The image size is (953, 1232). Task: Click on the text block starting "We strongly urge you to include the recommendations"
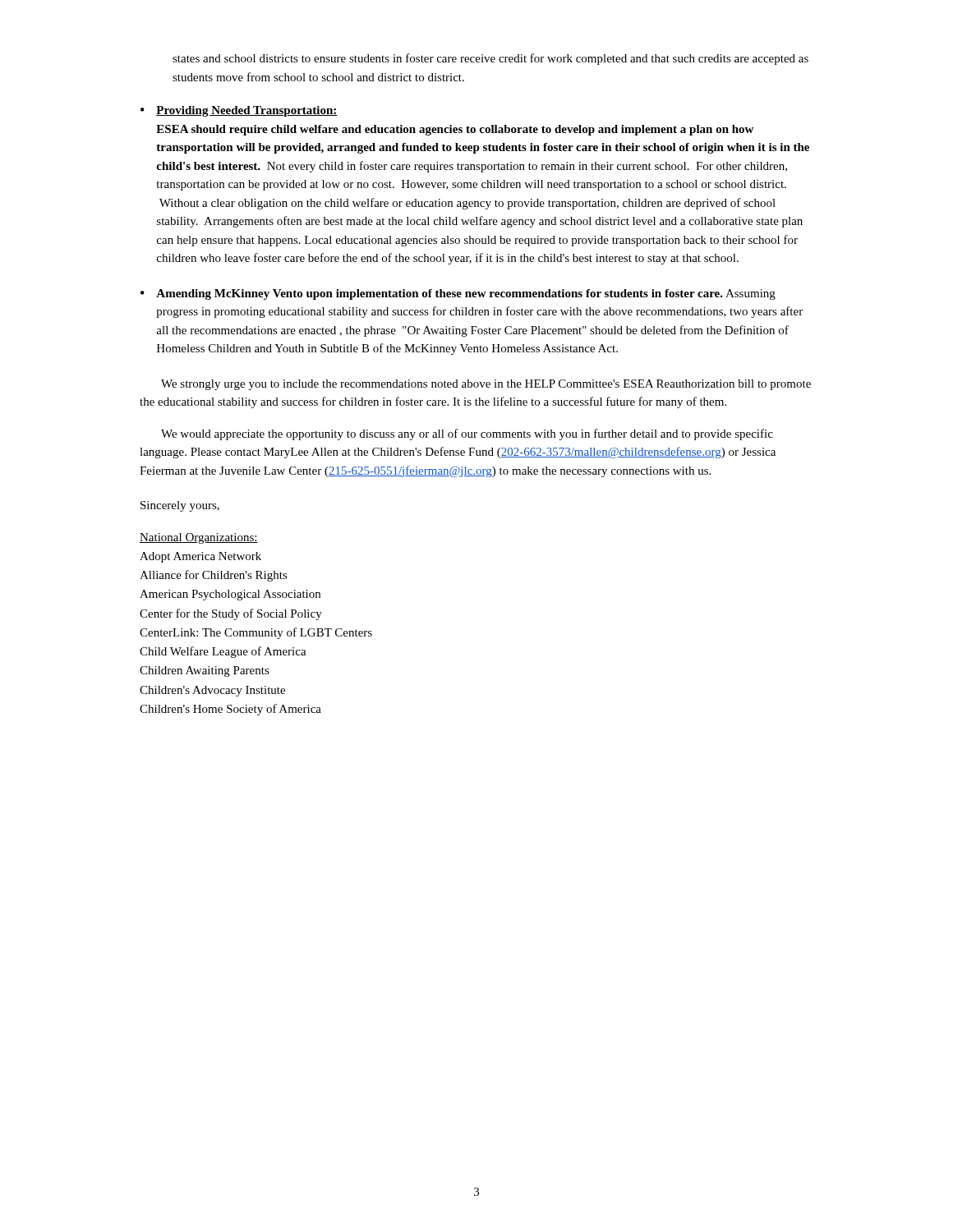click(475, 392)
